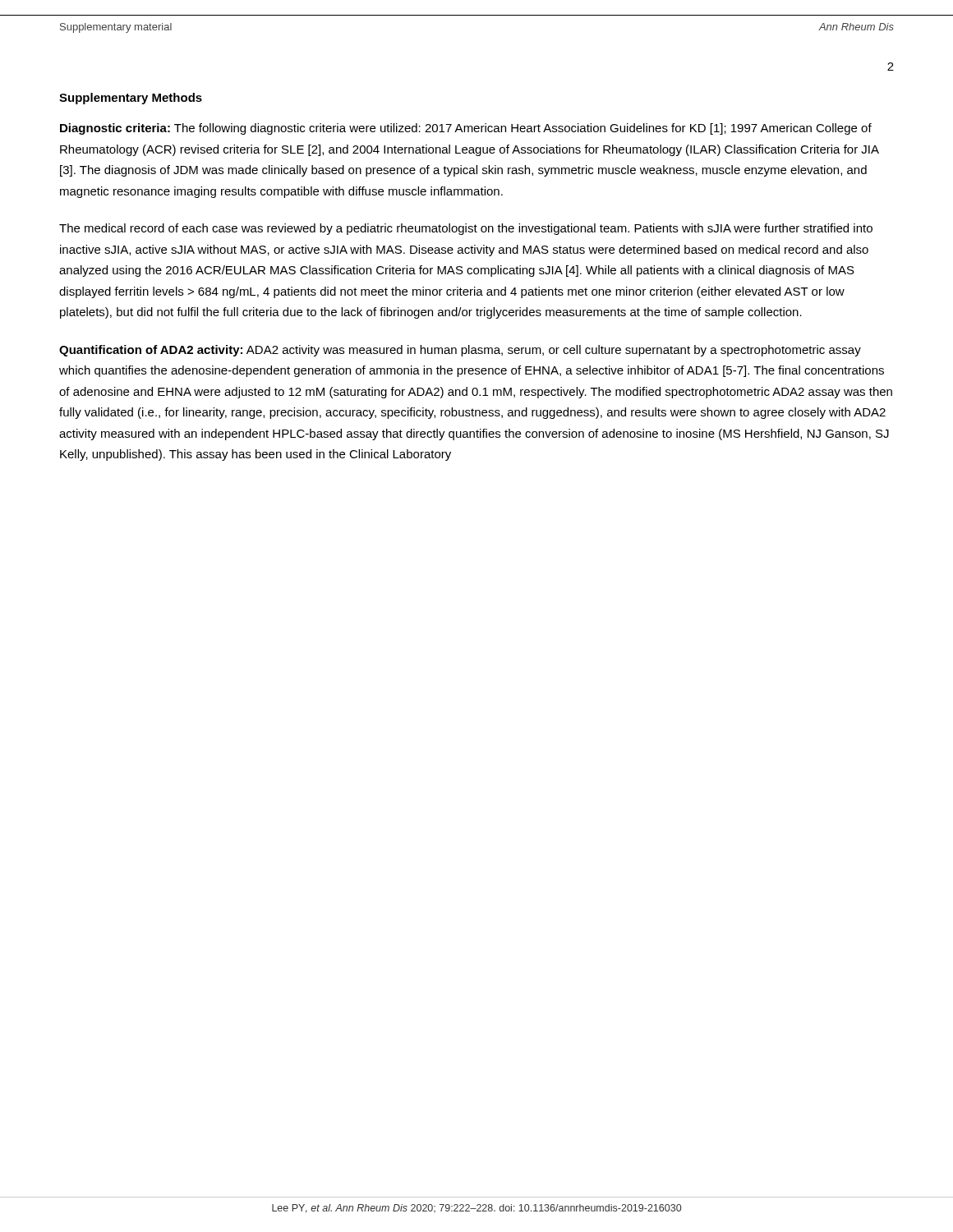The height and width of the screenshot is (1232, 953).
Task: Point to the element starting "Supplementary Methods"
Action: 131,97
